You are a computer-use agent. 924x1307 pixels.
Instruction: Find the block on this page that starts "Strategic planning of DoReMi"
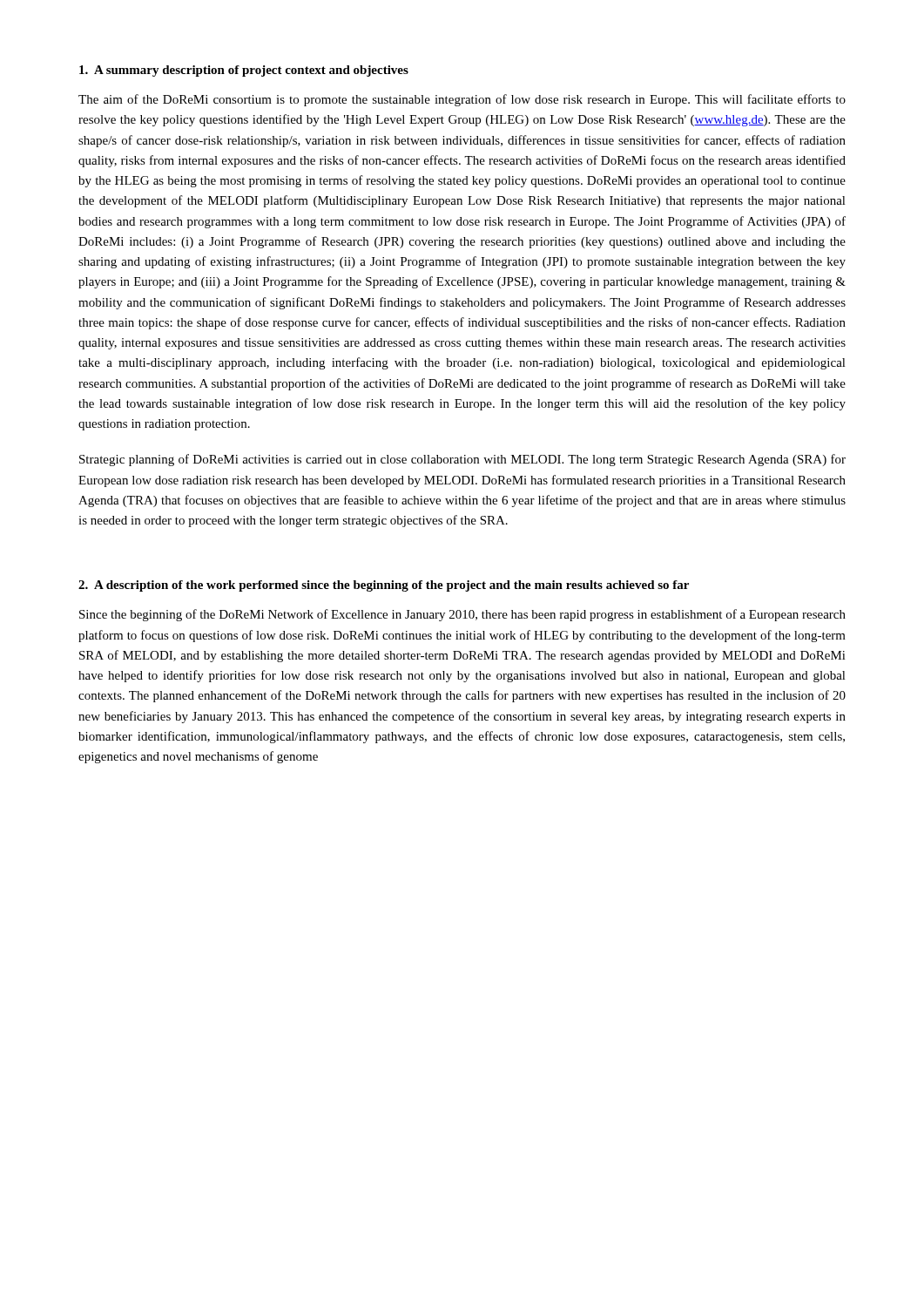[462, 490]
